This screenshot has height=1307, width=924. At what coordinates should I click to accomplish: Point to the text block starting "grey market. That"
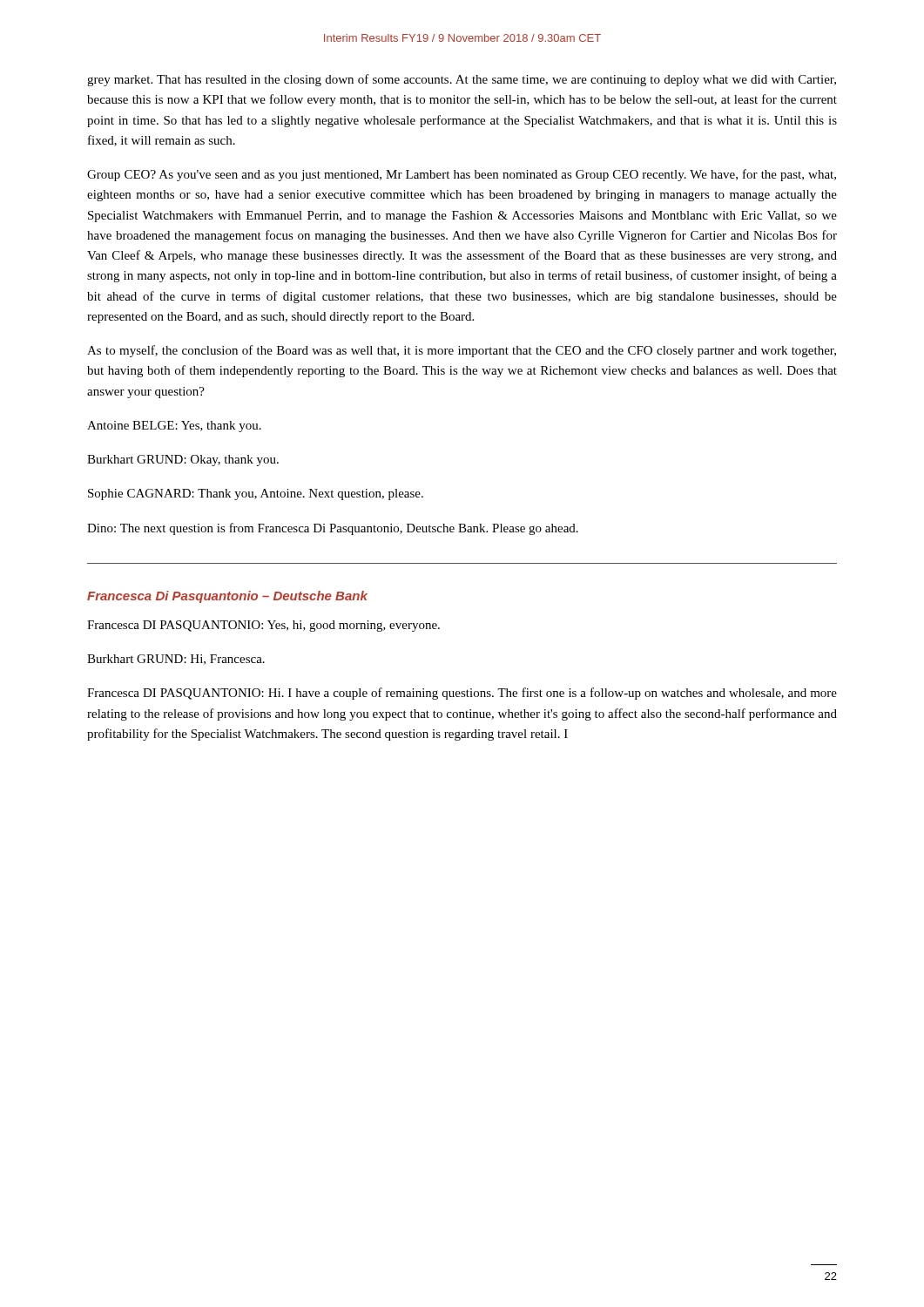(462, 110)
